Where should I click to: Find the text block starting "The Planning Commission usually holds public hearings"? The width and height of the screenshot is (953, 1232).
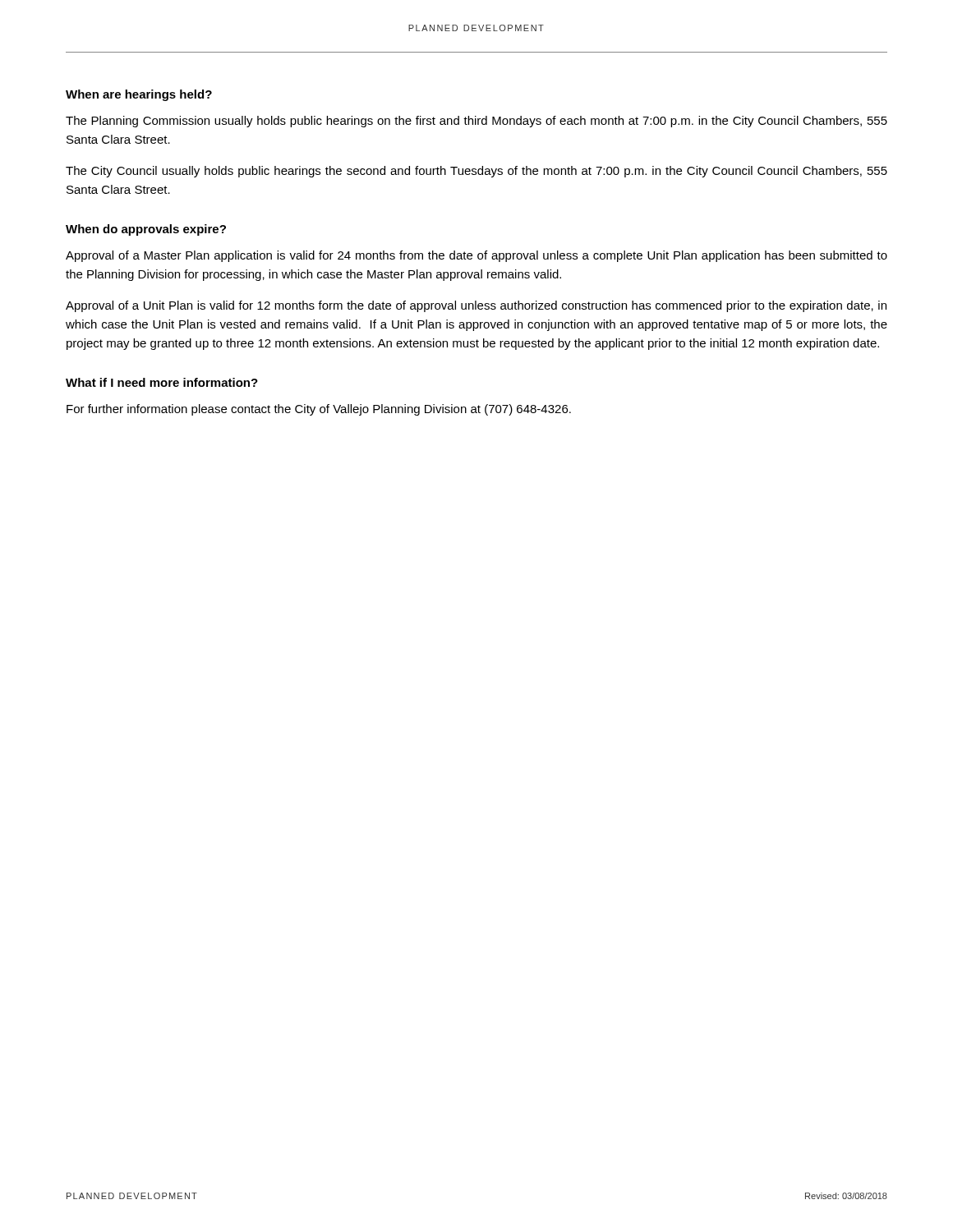pos(476,130)
